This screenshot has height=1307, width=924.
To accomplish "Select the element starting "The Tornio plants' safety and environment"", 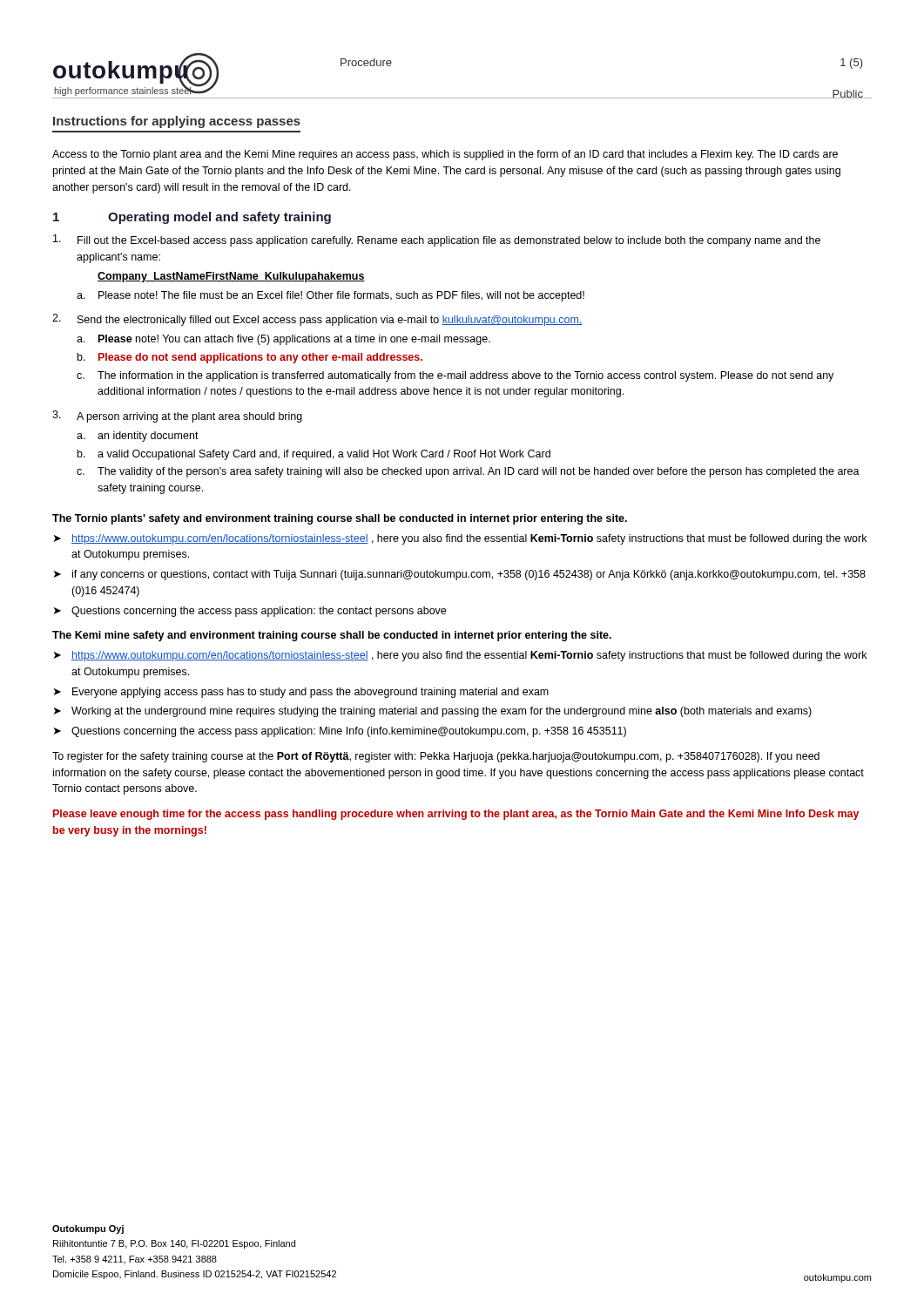I will click(x=462, y=565).
